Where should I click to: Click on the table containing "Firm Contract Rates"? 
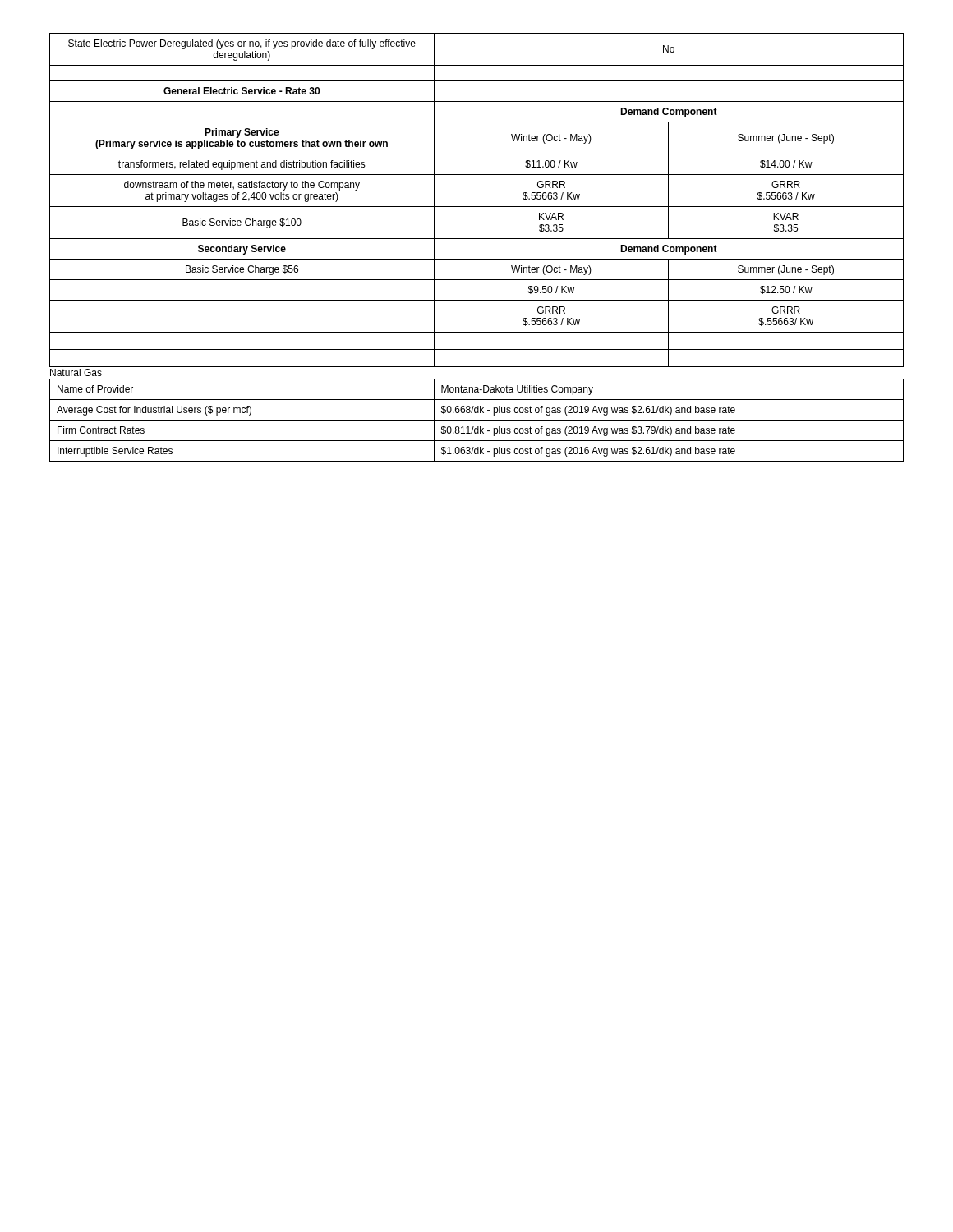coord(476,420)
